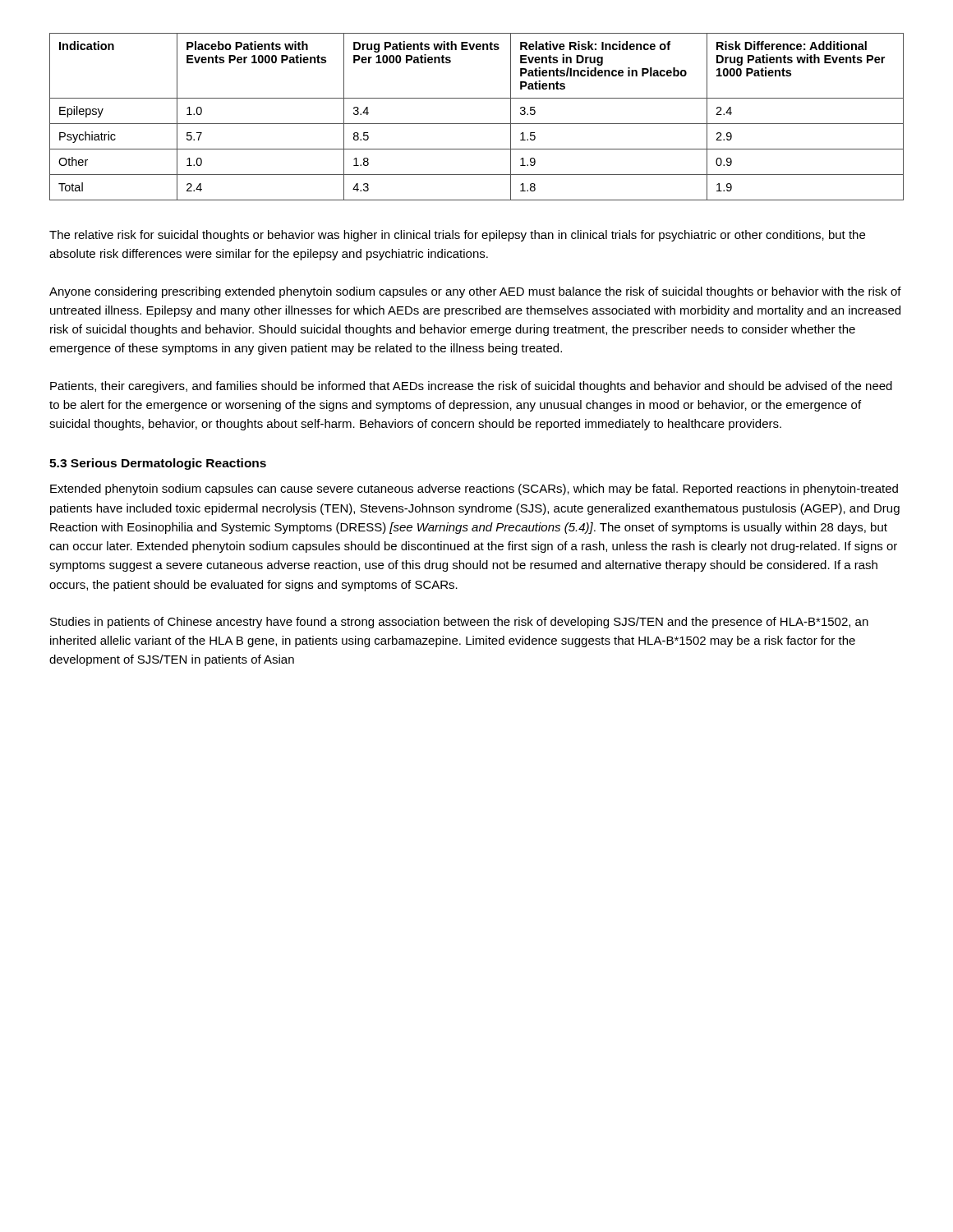Click on the section header with the text "5.3 Serious Dermatologic Reactions"

[158, 463]
